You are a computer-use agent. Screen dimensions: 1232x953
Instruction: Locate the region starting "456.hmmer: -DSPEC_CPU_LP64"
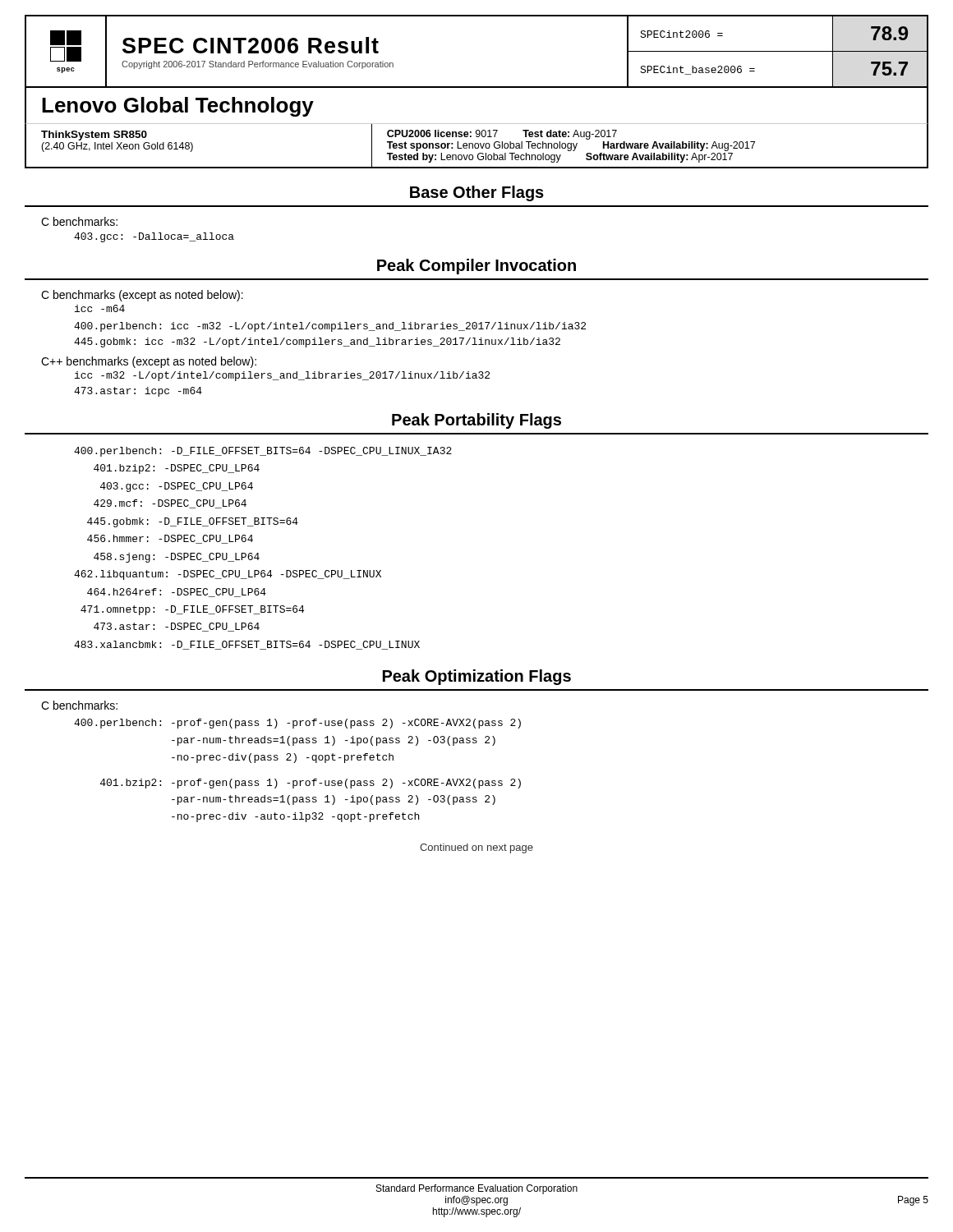coord(164,539)
